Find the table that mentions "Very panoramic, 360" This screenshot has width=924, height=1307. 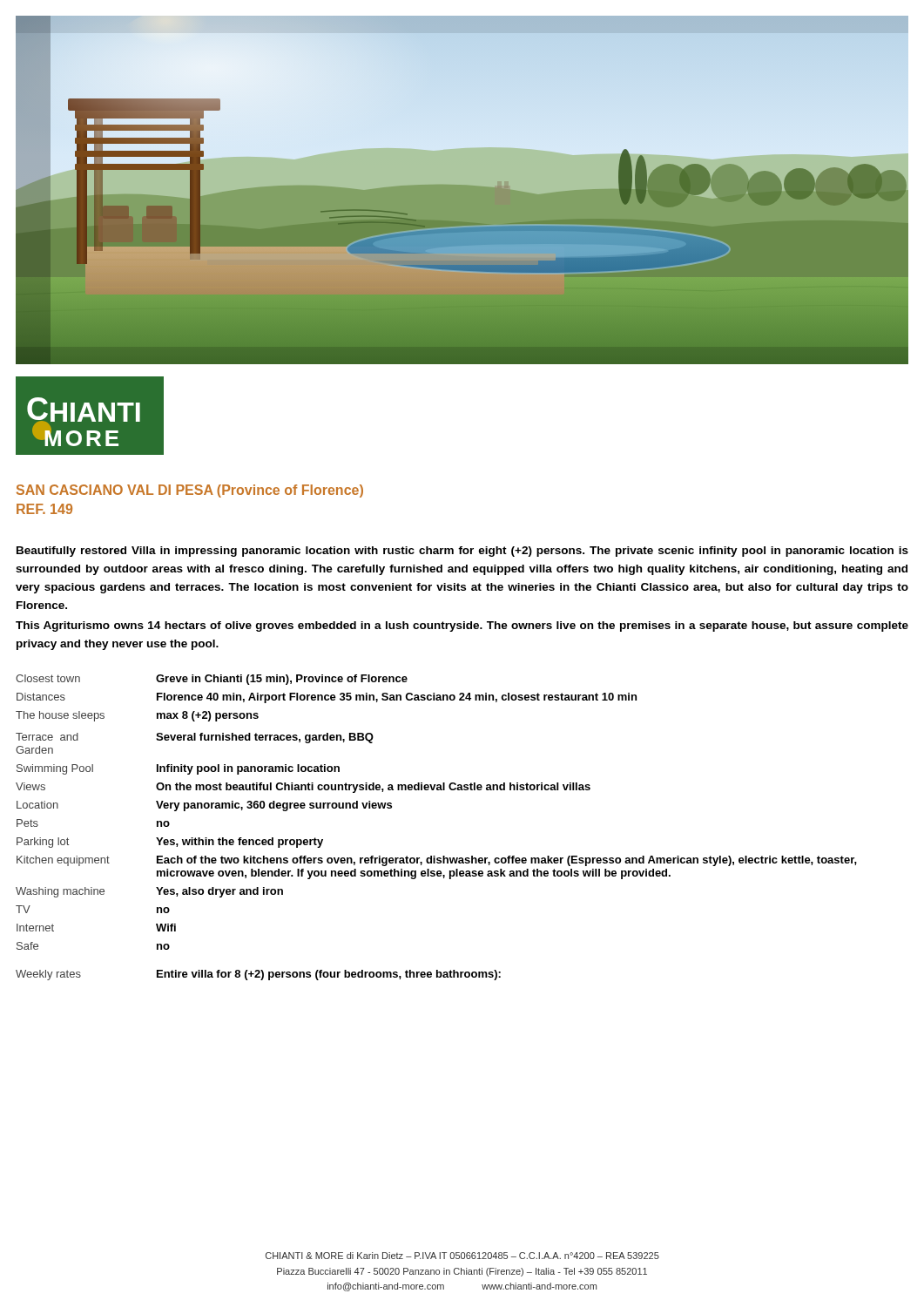(x=462, y=826)
